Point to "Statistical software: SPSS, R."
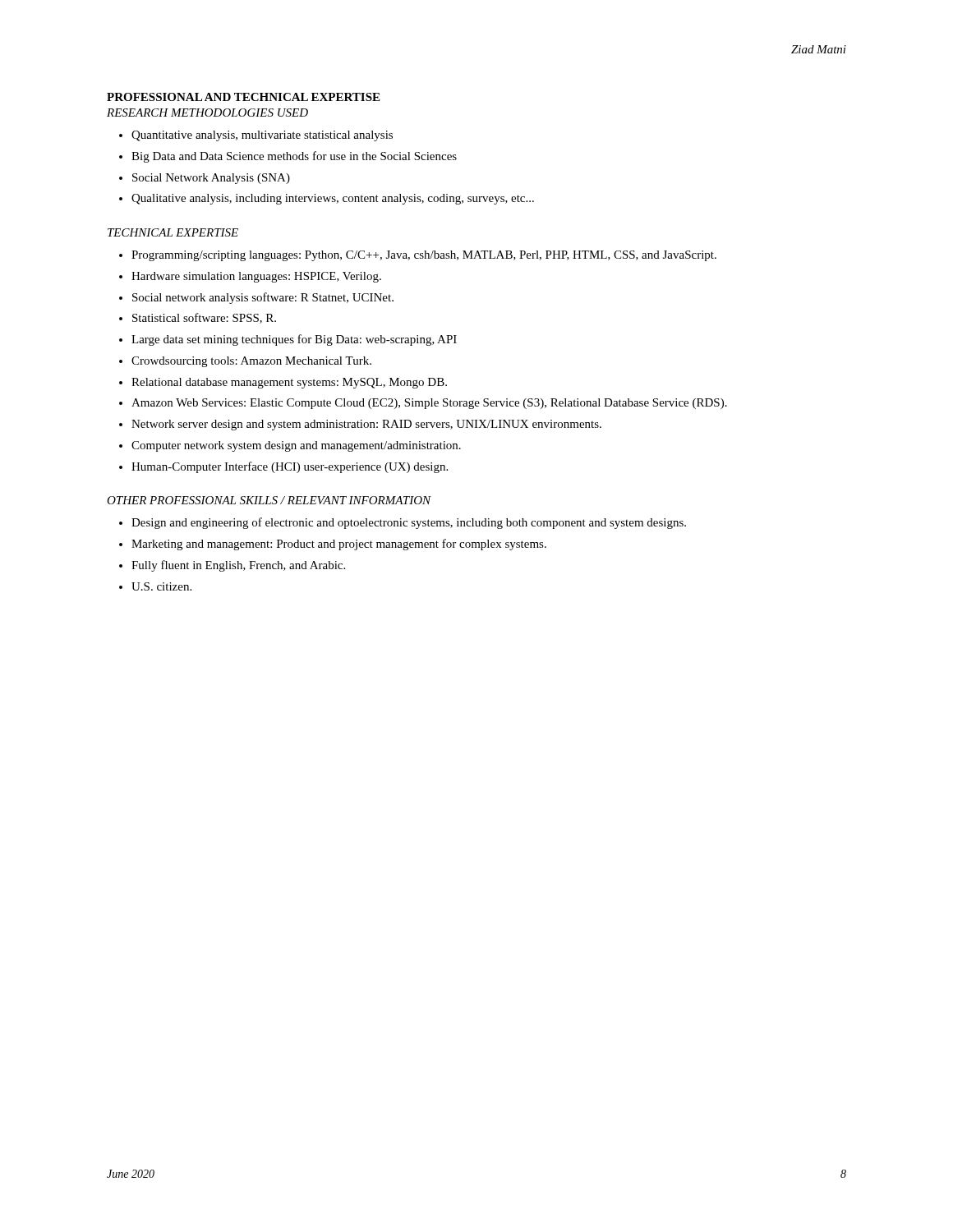953x1232 pixels. pos(204,318)
